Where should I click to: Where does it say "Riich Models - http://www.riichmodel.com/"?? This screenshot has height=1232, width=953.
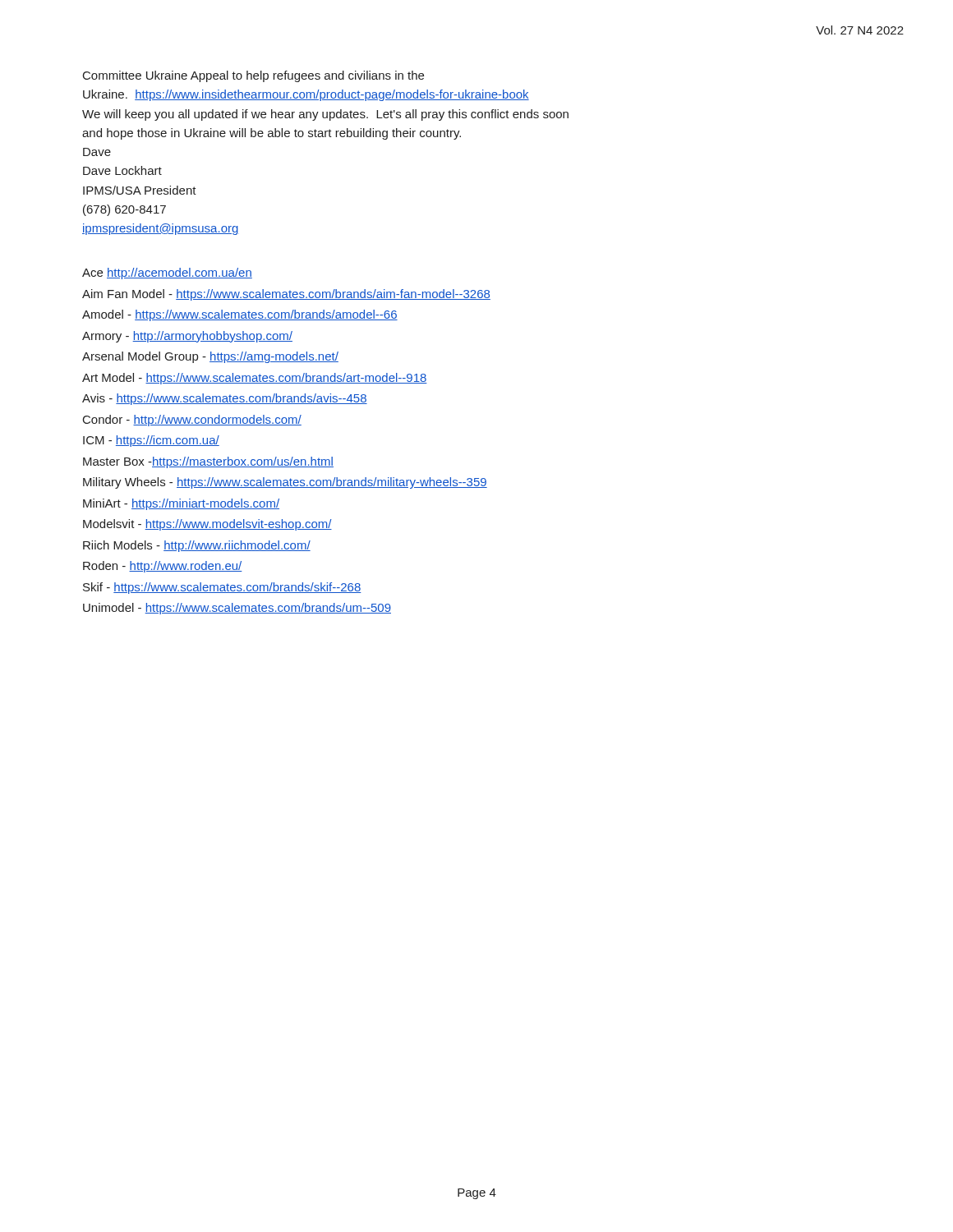tap(196, 545)
